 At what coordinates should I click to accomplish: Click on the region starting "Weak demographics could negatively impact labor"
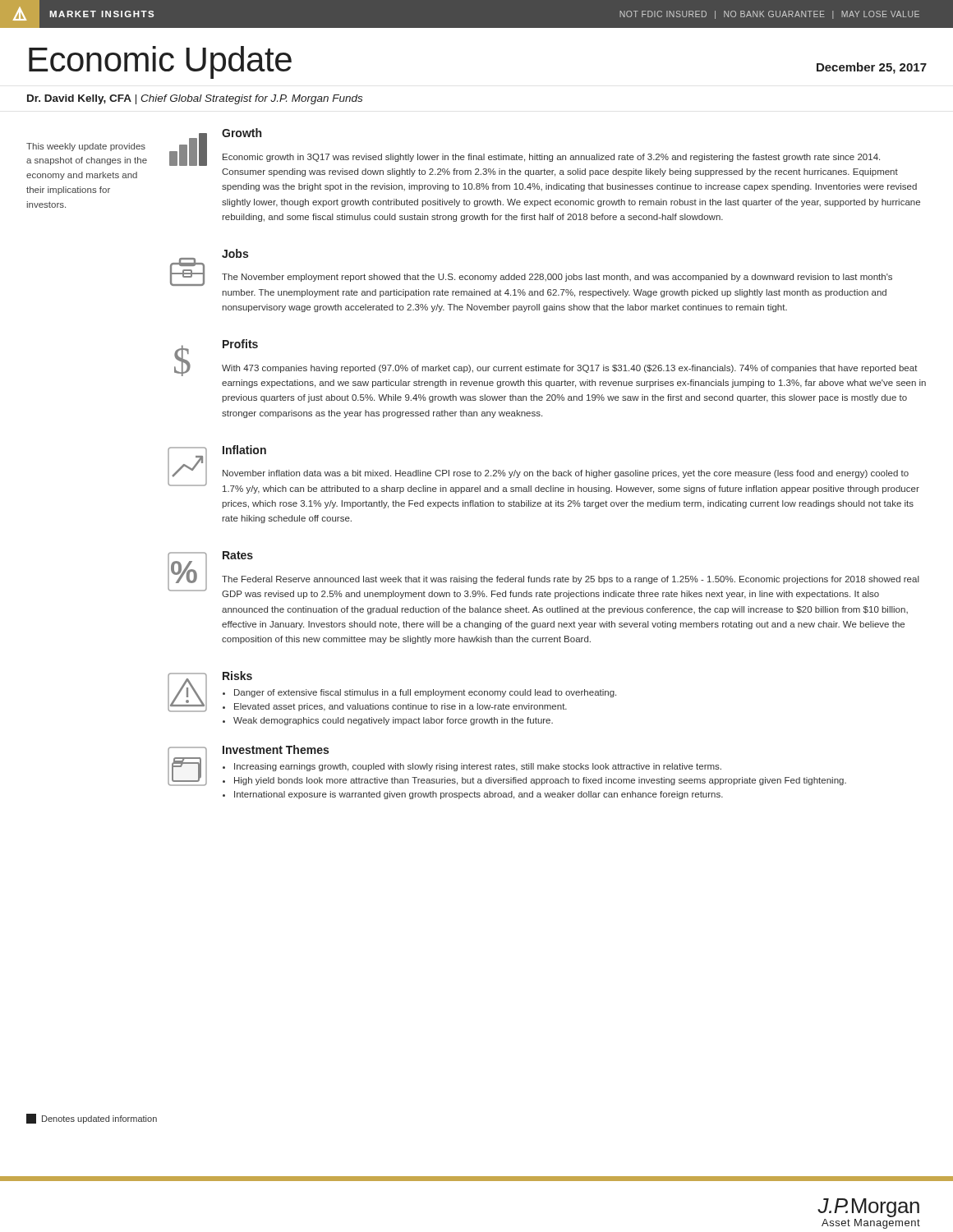388,721
